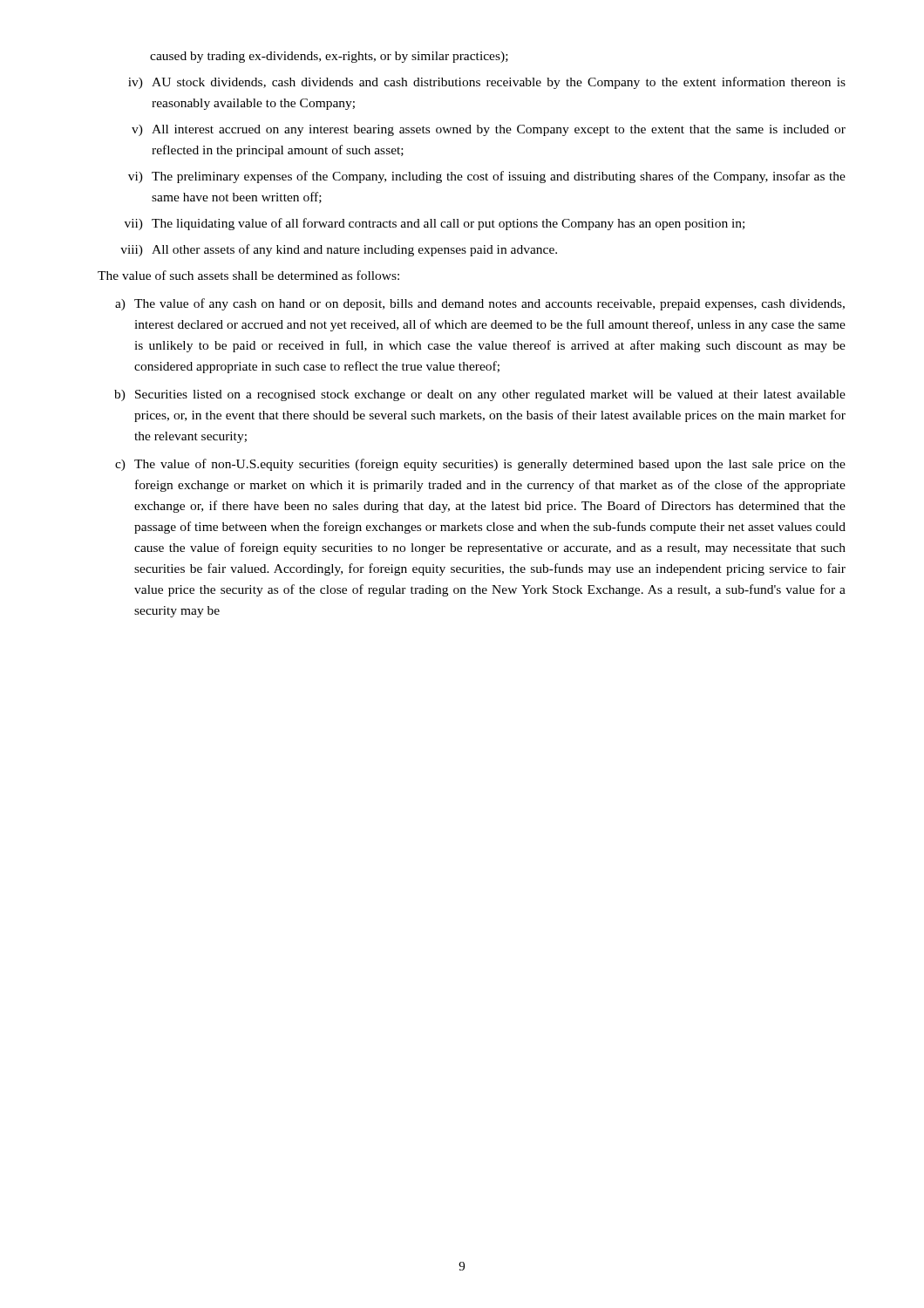Find the element starting "vi) The preliminary expenses of the"
This screenshot has width=924, height=1308.
click(x=472, y=187)
